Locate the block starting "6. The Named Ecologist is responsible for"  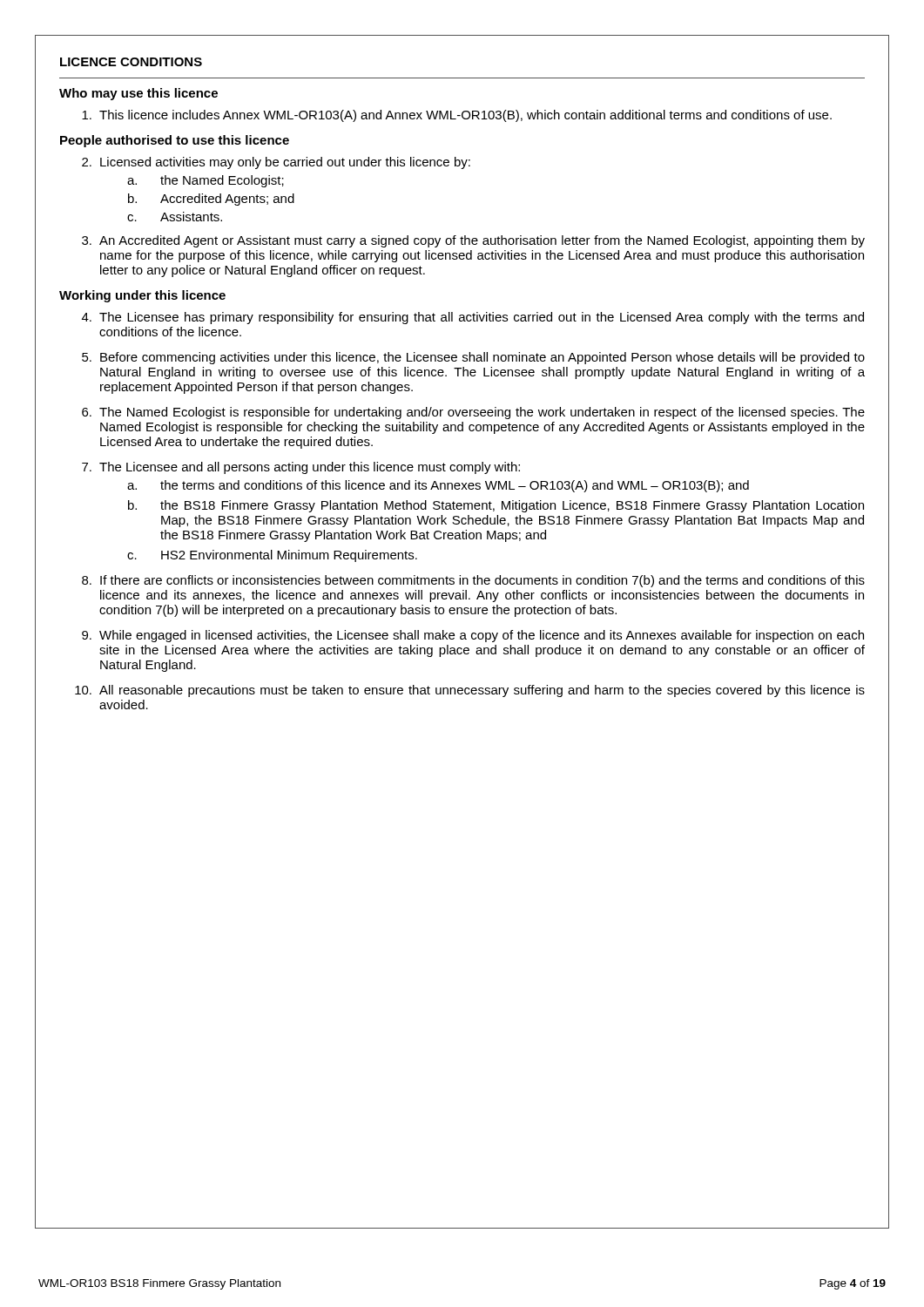(x=462, y=426)
